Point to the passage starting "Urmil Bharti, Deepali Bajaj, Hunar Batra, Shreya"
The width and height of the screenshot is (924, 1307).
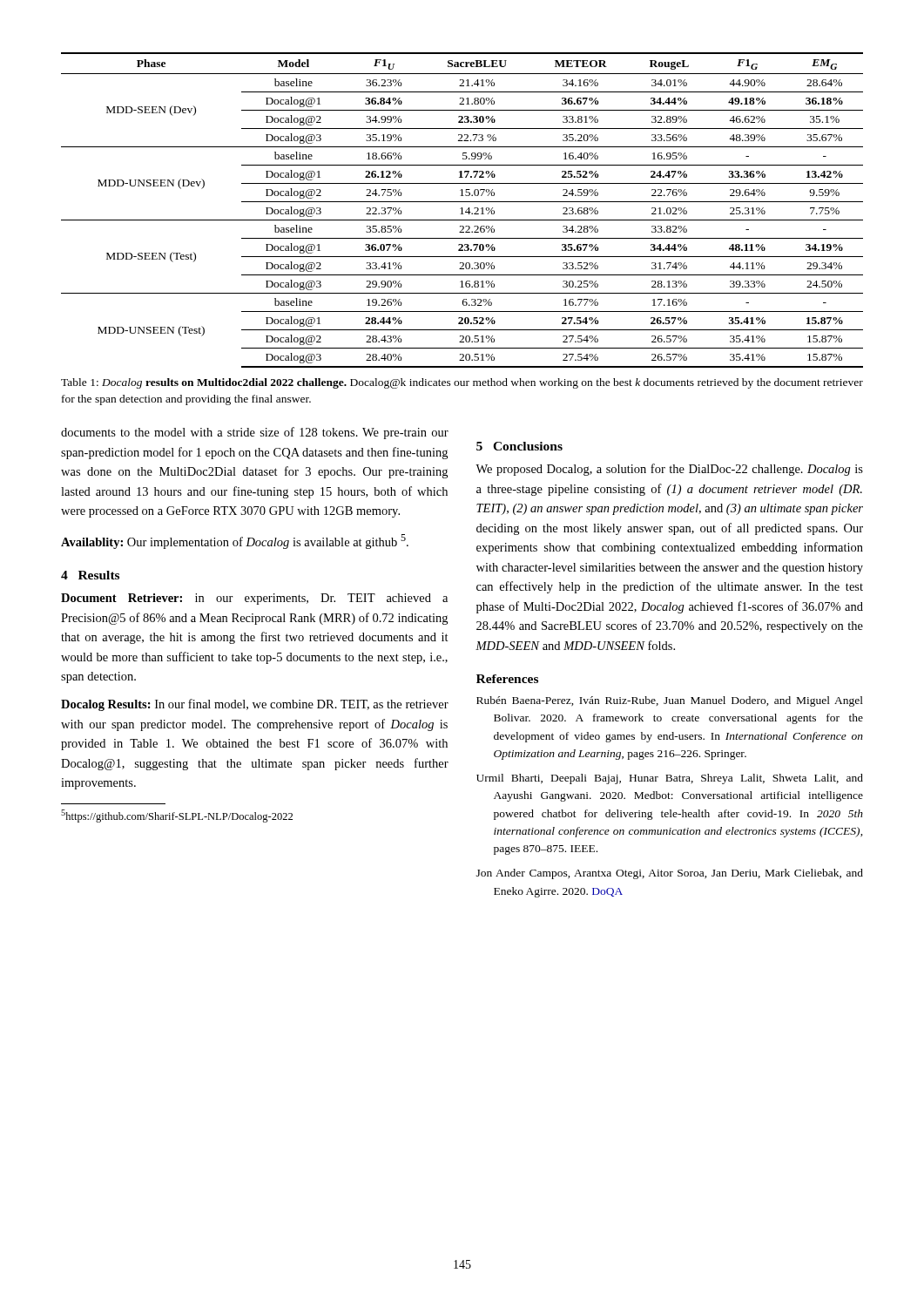click(669, 813)
